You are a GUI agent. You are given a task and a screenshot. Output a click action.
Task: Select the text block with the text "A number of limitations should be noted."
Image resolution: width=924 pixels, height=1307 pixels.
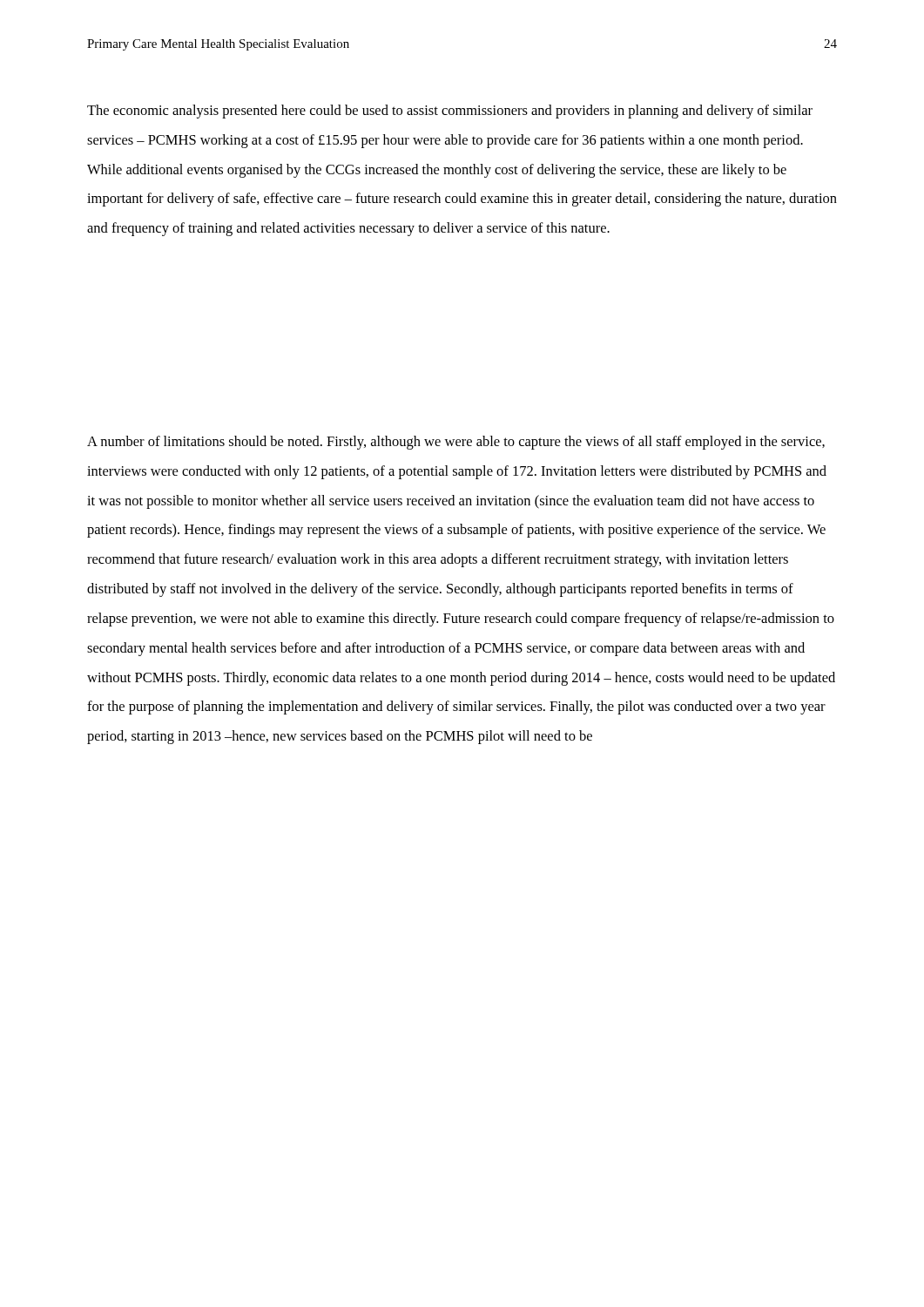(x=461, y=589)
